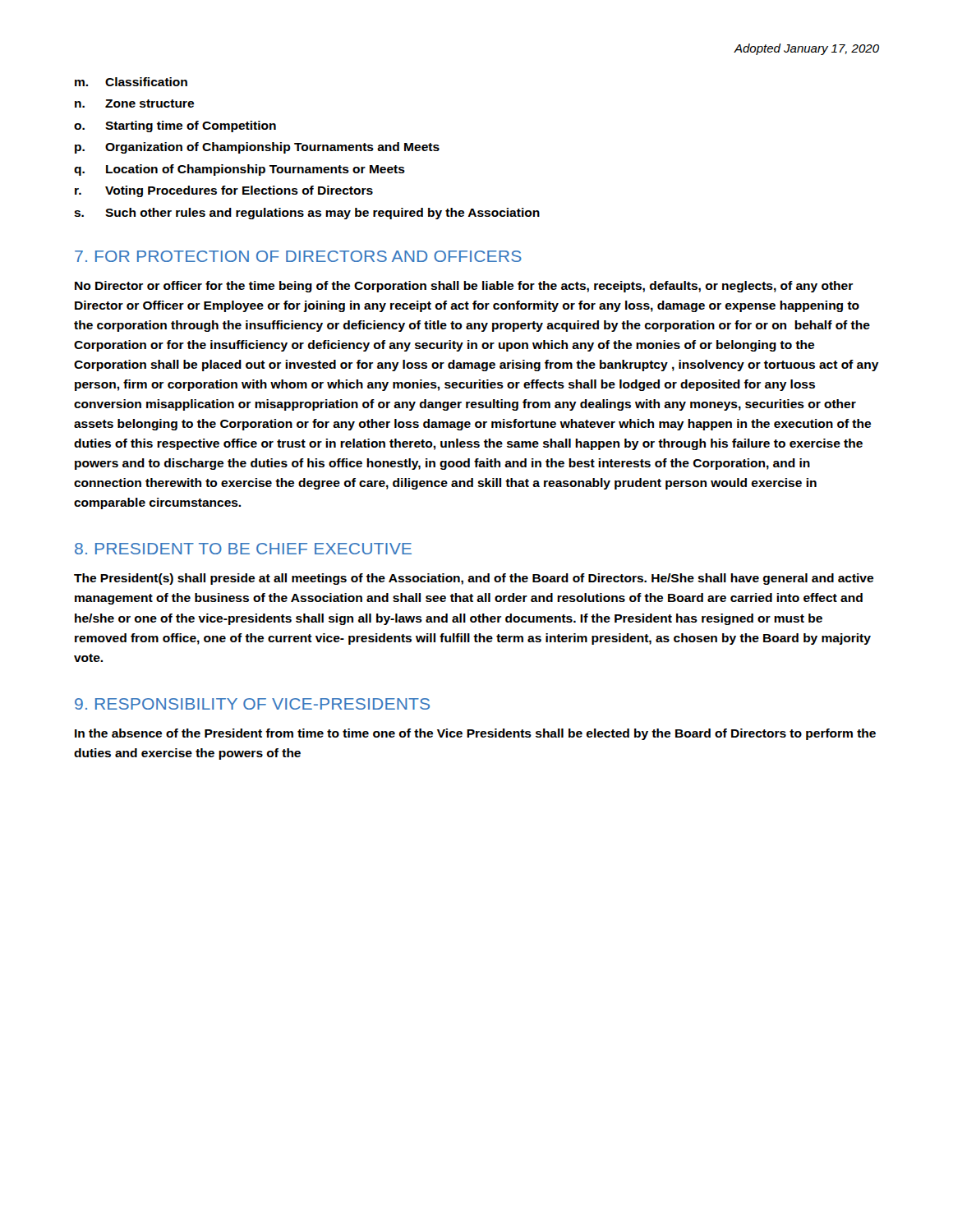Locate the section header containing "9. RESPONSIBILITY OF"
Viewport: 953px width, 1232px height.
point(252,703)
